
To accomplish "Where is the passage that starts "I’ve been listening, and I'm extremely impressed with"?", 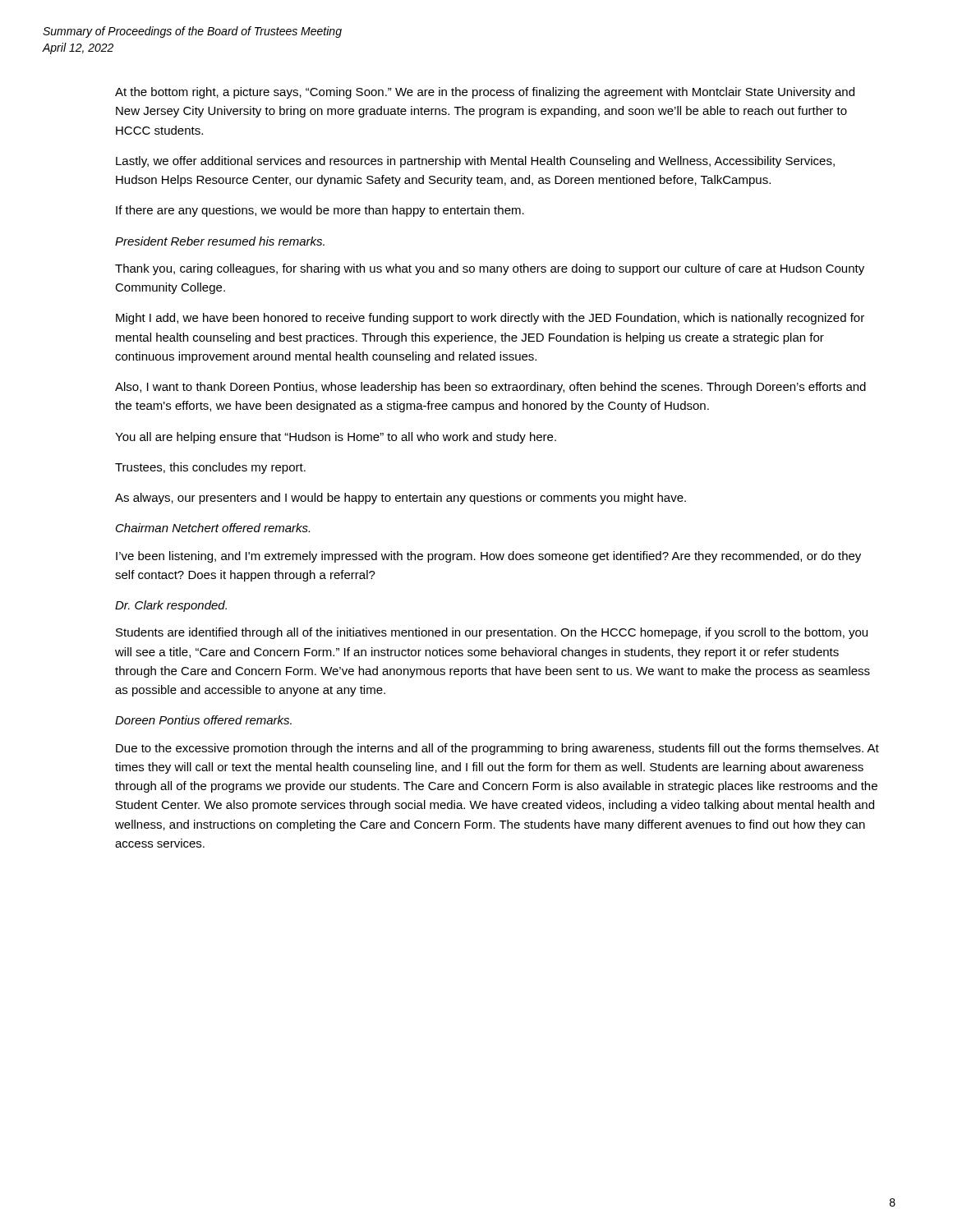I will tap(497, 565).
